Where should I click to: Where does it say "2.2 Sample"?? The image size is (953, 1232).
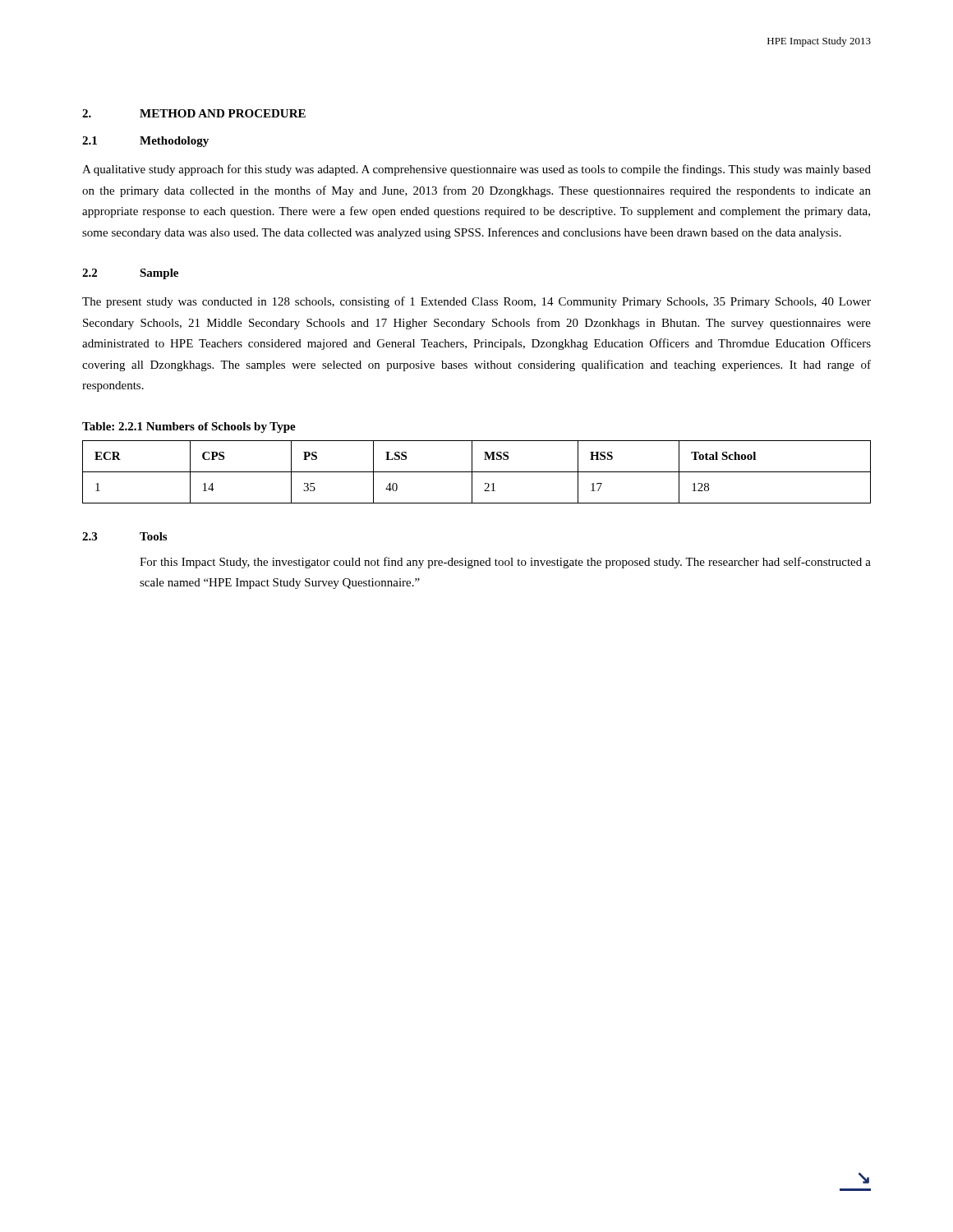pos(130,273)
